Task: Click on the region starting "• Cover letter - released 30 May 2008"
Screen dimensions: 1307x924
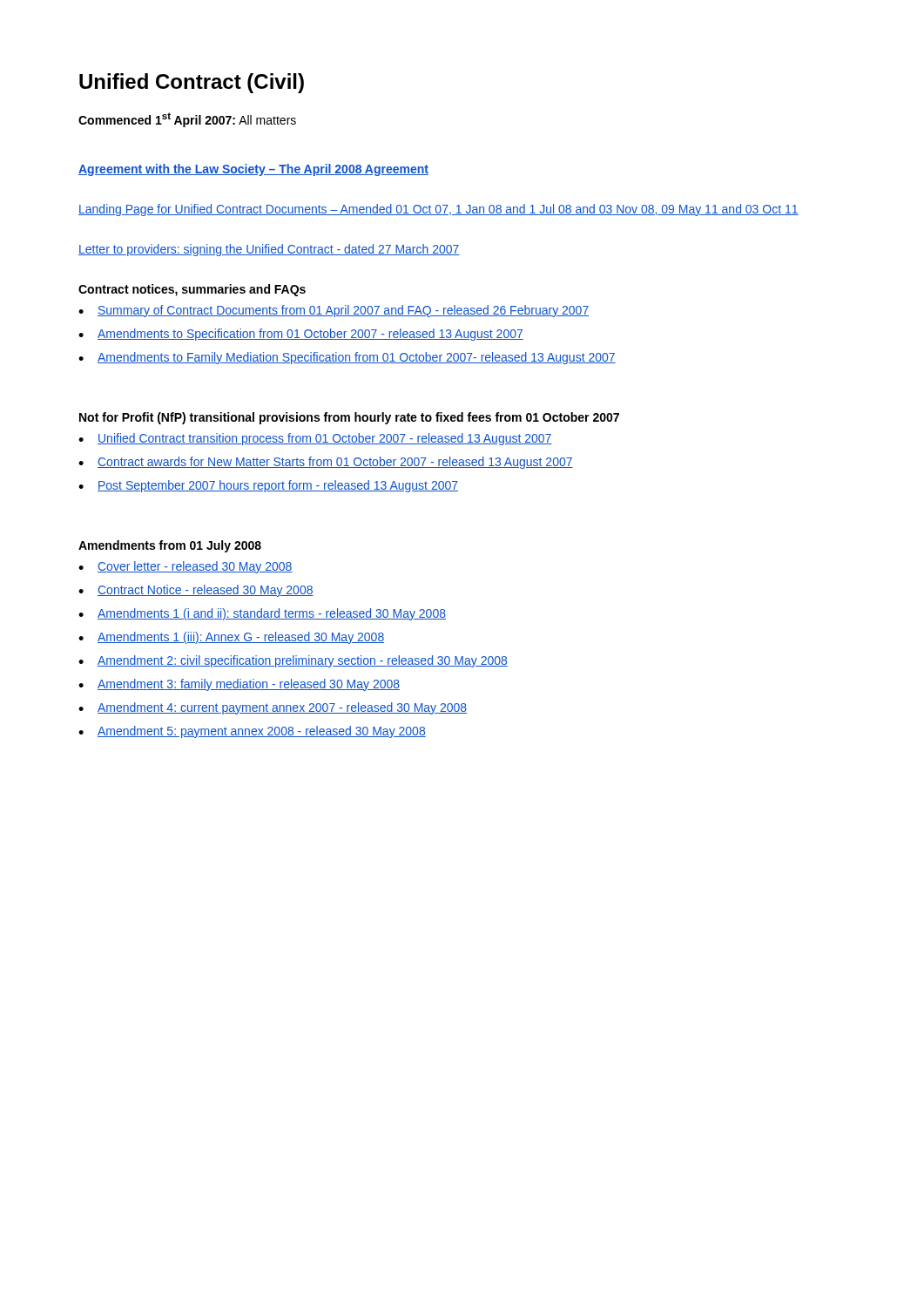Action: (x=185, y=567)
